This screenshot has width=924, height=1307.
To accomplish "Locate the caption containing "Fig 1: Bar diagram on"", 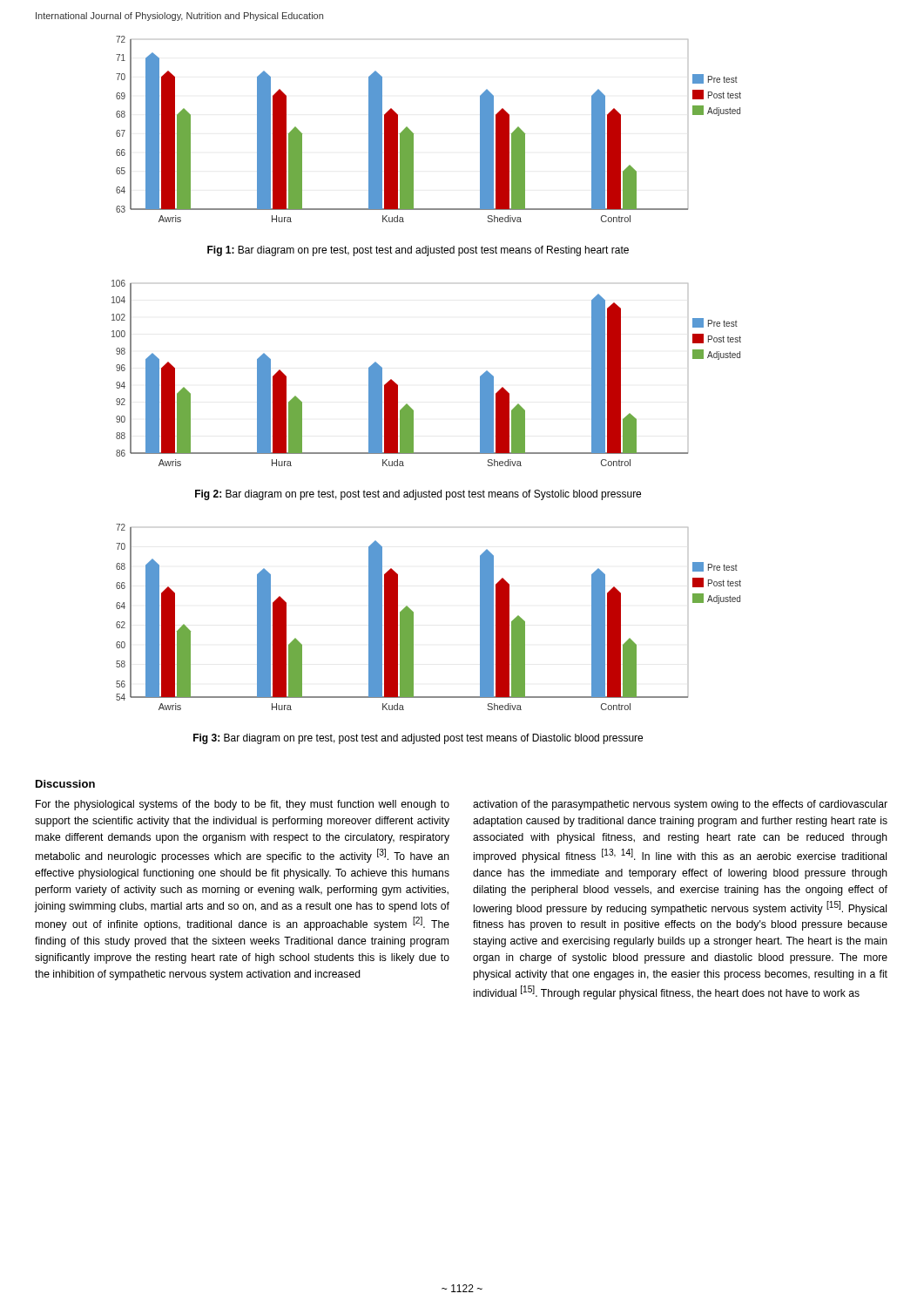I will [418, 250].
